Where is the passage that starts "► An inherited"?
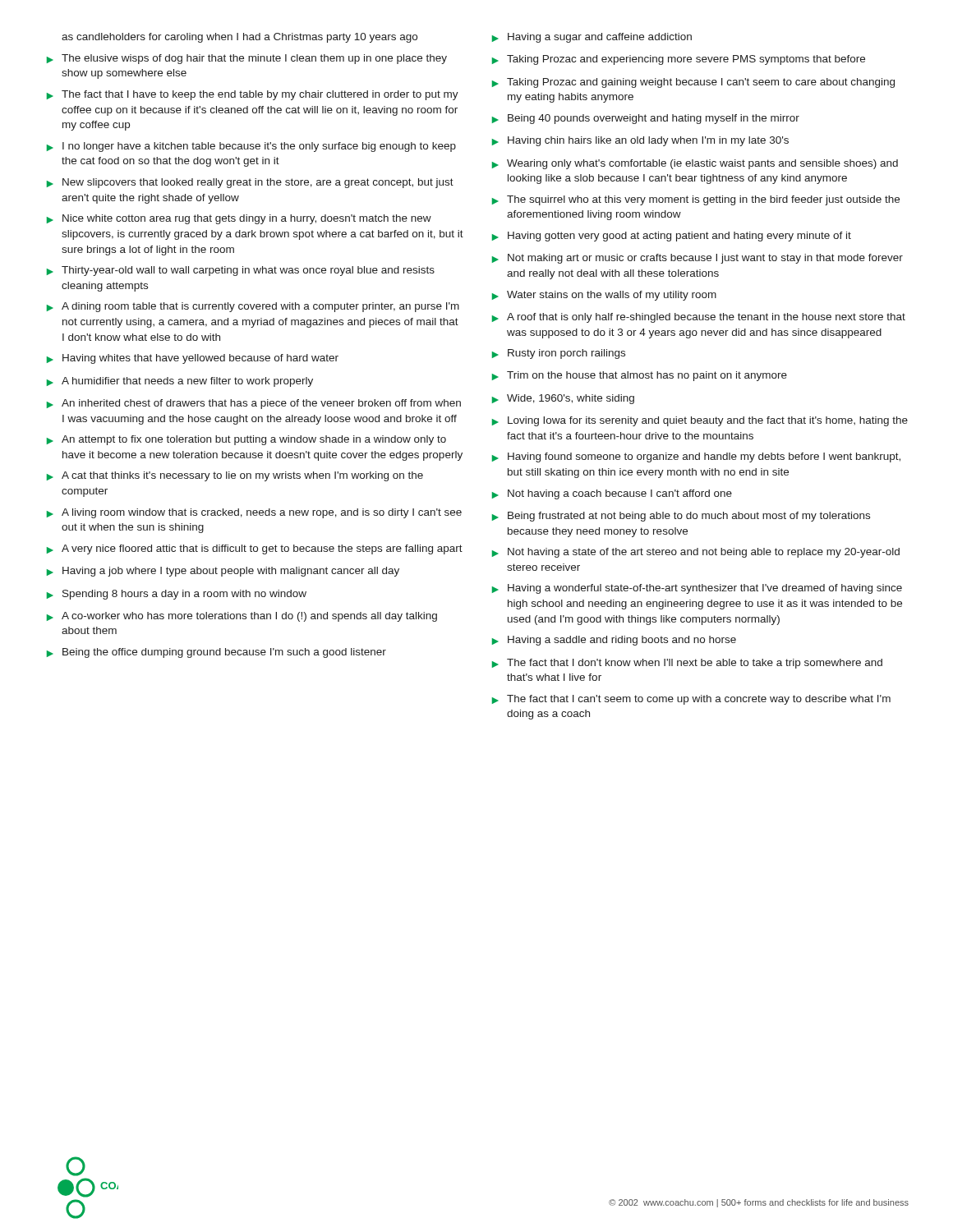 pyautogui.click(x=254, y=411)
